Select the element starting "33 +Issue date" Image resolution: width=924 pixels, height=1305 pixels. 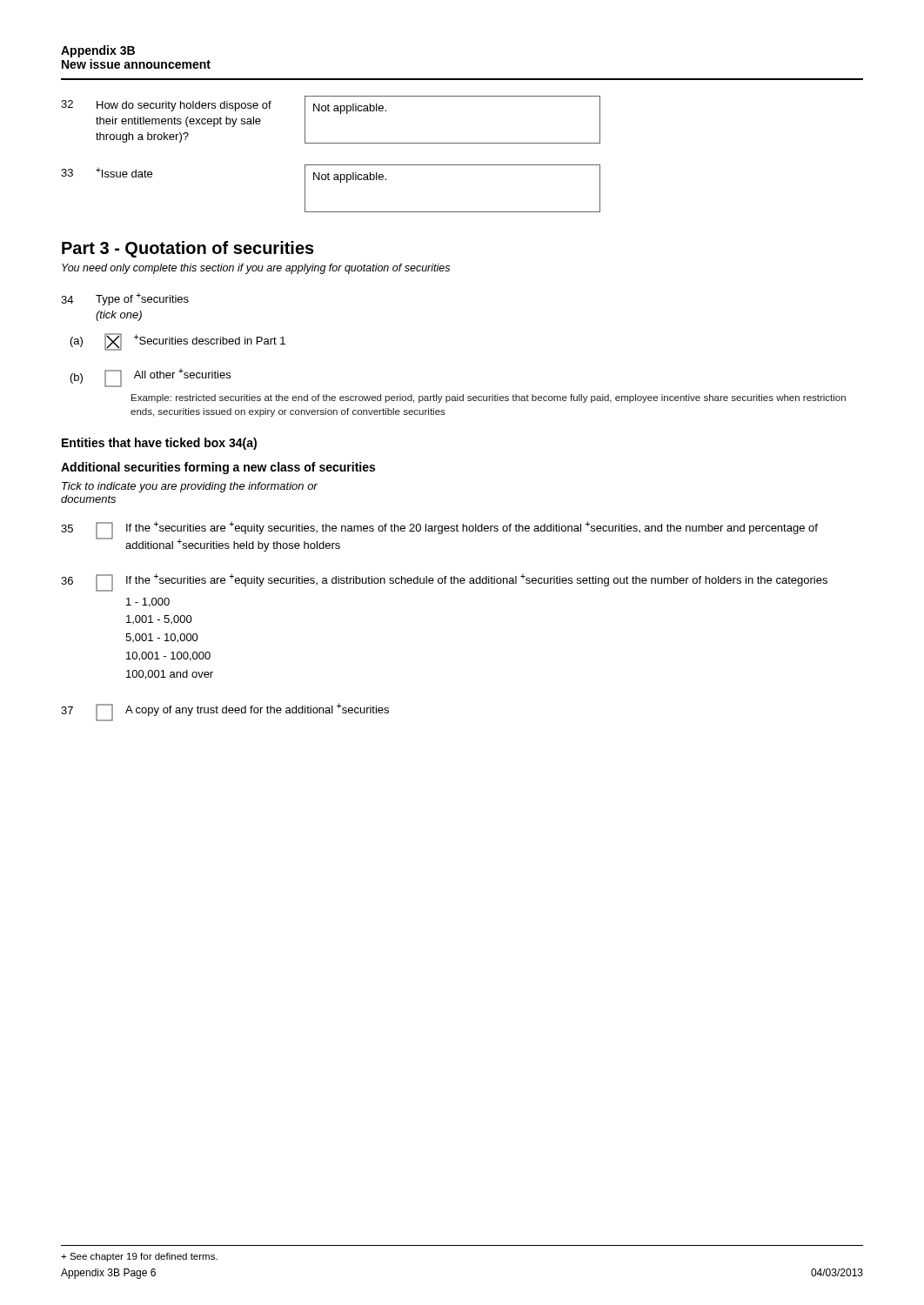pos(462,188)
